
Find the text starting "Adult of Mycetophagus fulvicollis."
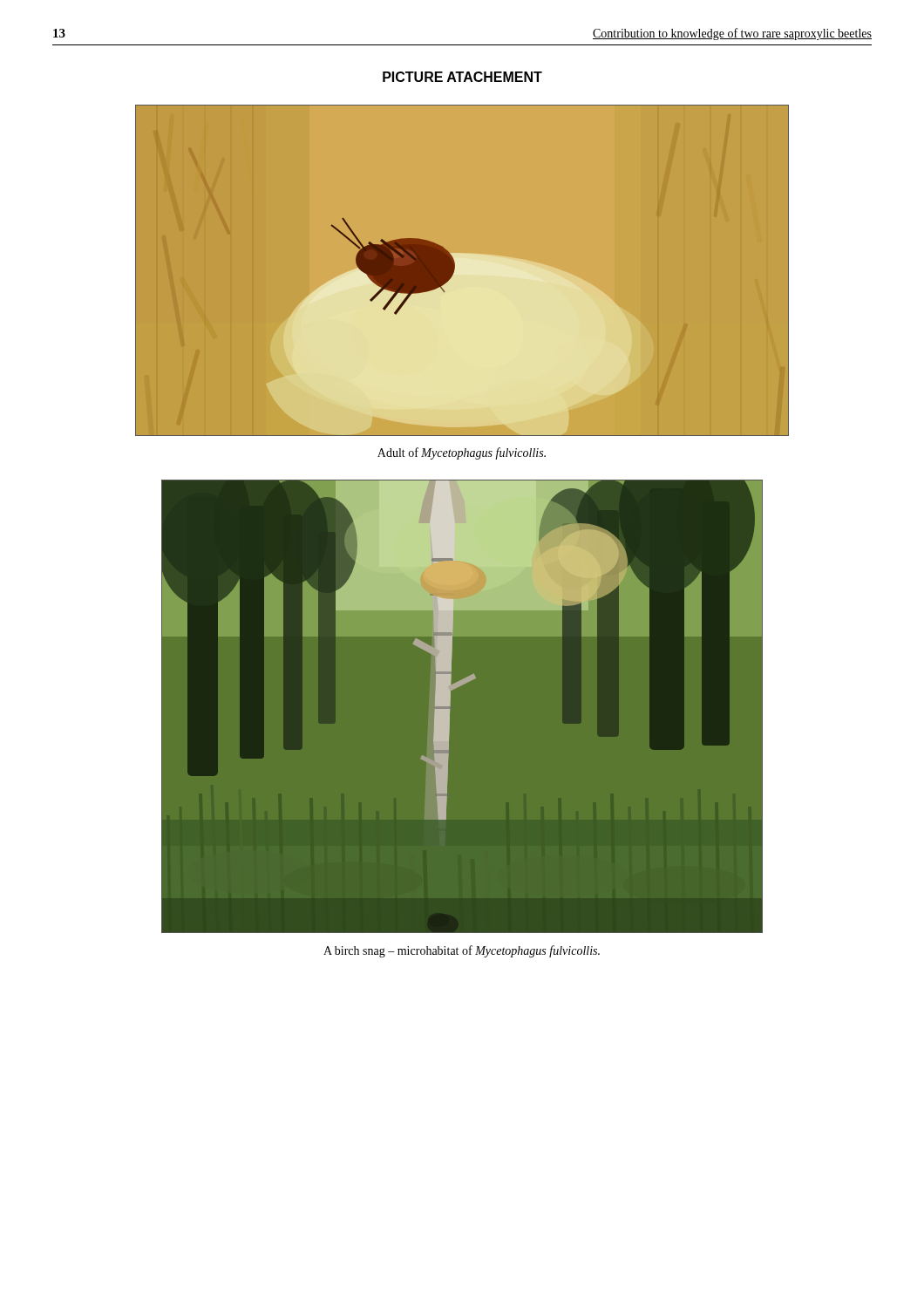[462, 453]
